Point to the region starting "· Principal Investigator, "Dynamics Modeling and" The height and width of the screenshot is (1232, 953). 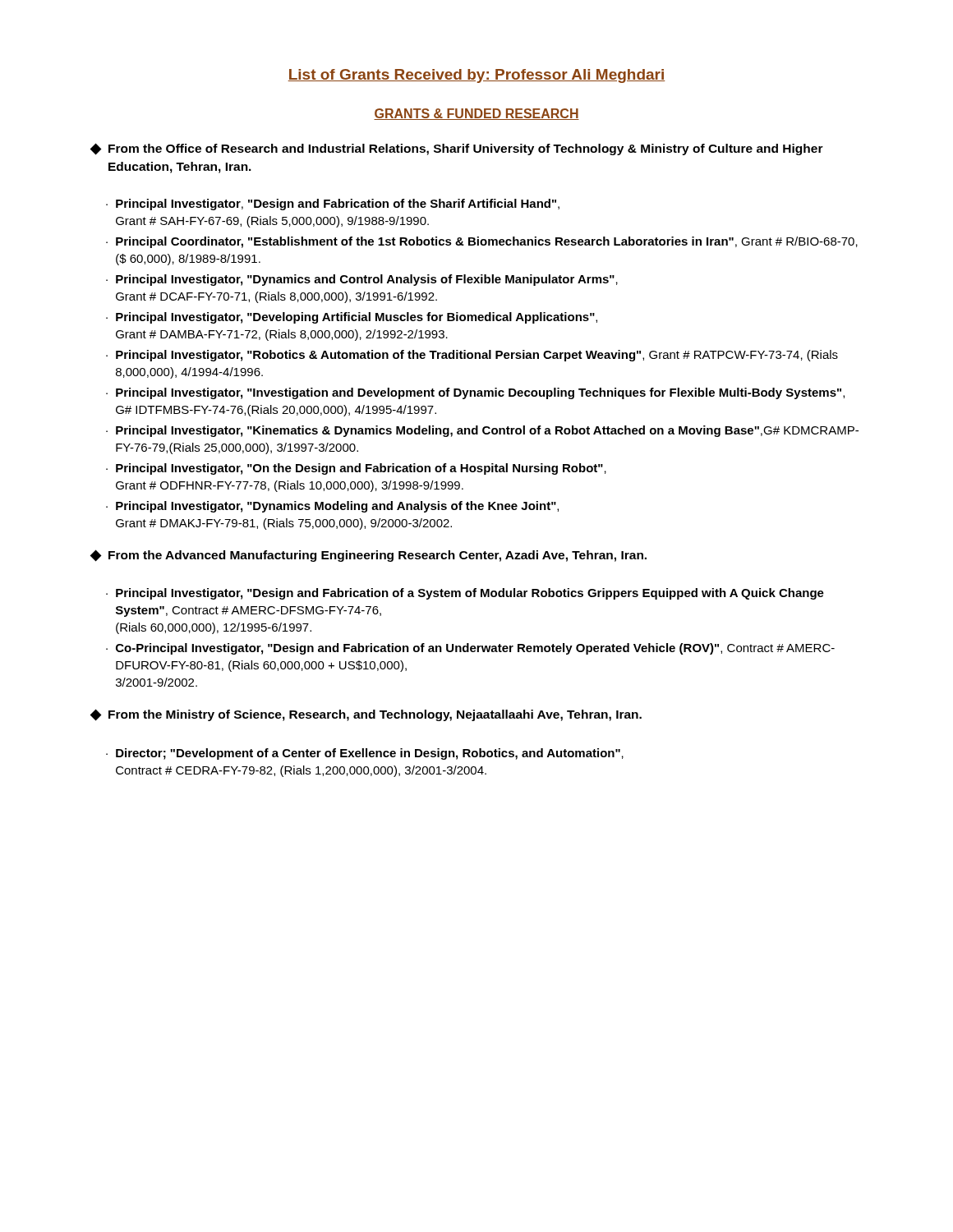click(x=333, y=514)
